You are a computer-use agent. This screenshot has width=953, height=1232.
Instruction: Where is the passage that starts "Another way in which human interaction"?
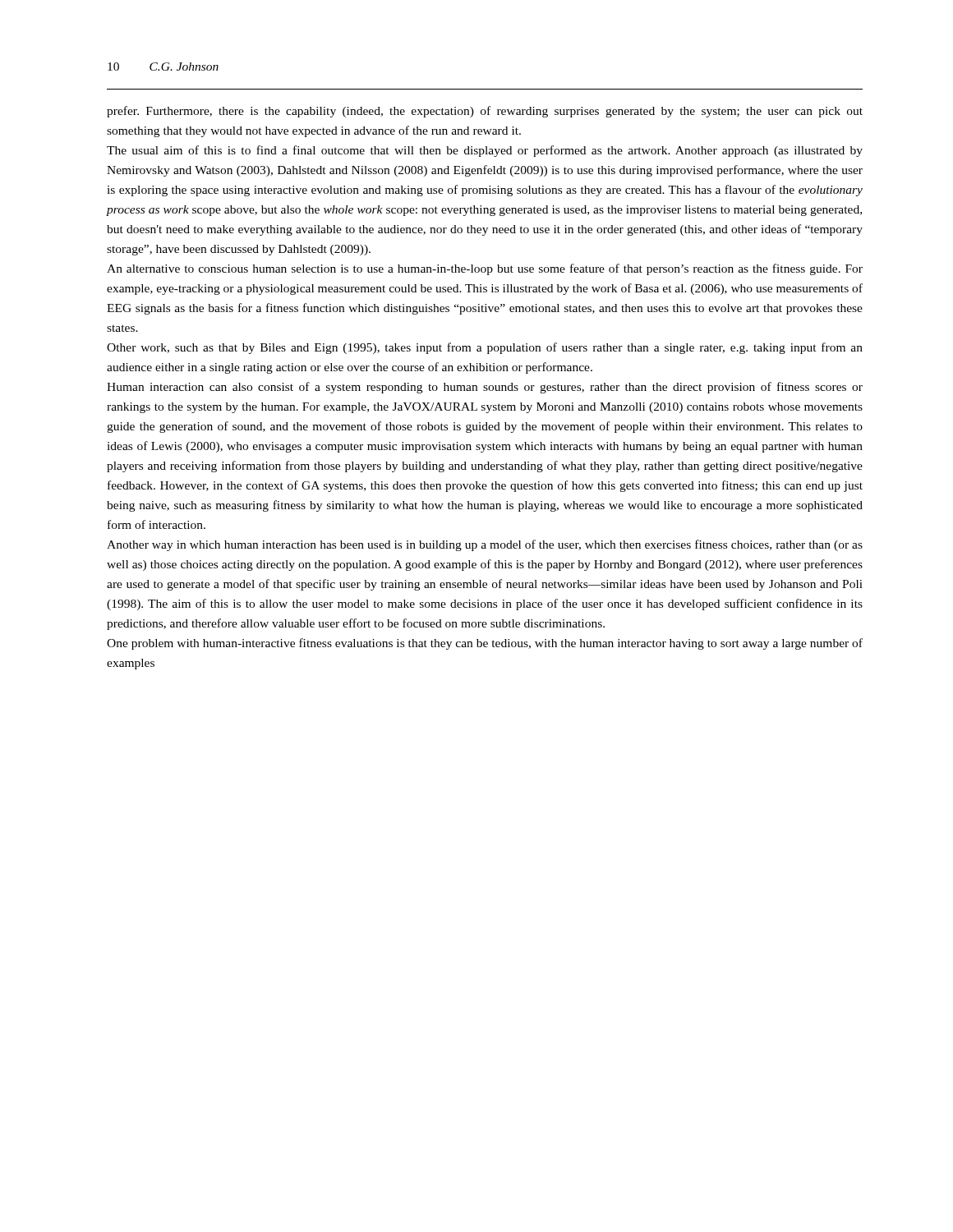[485, 584]
